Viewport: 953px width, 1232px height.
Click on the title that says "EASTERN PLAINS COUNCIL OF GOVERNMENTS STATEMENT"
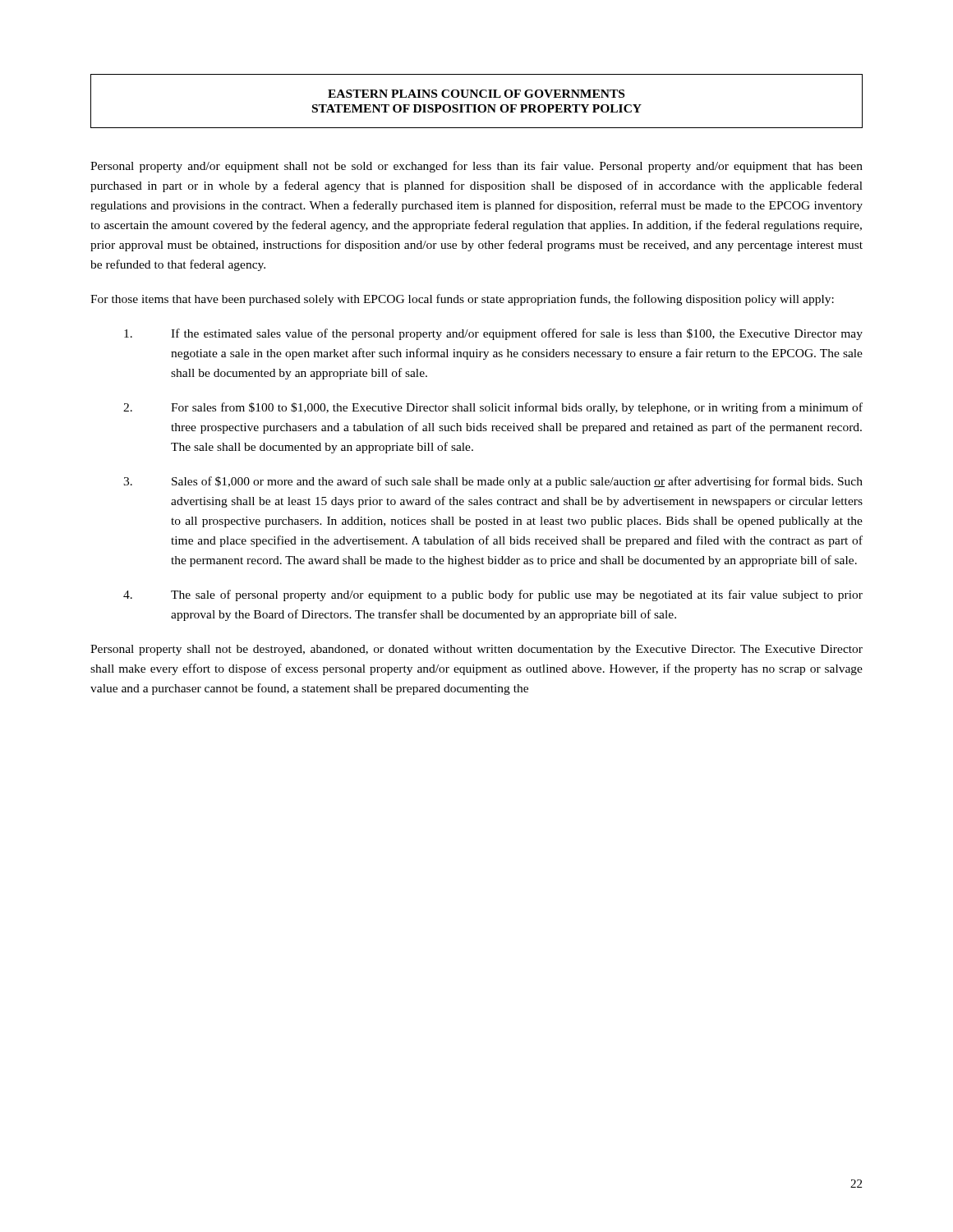476,101
